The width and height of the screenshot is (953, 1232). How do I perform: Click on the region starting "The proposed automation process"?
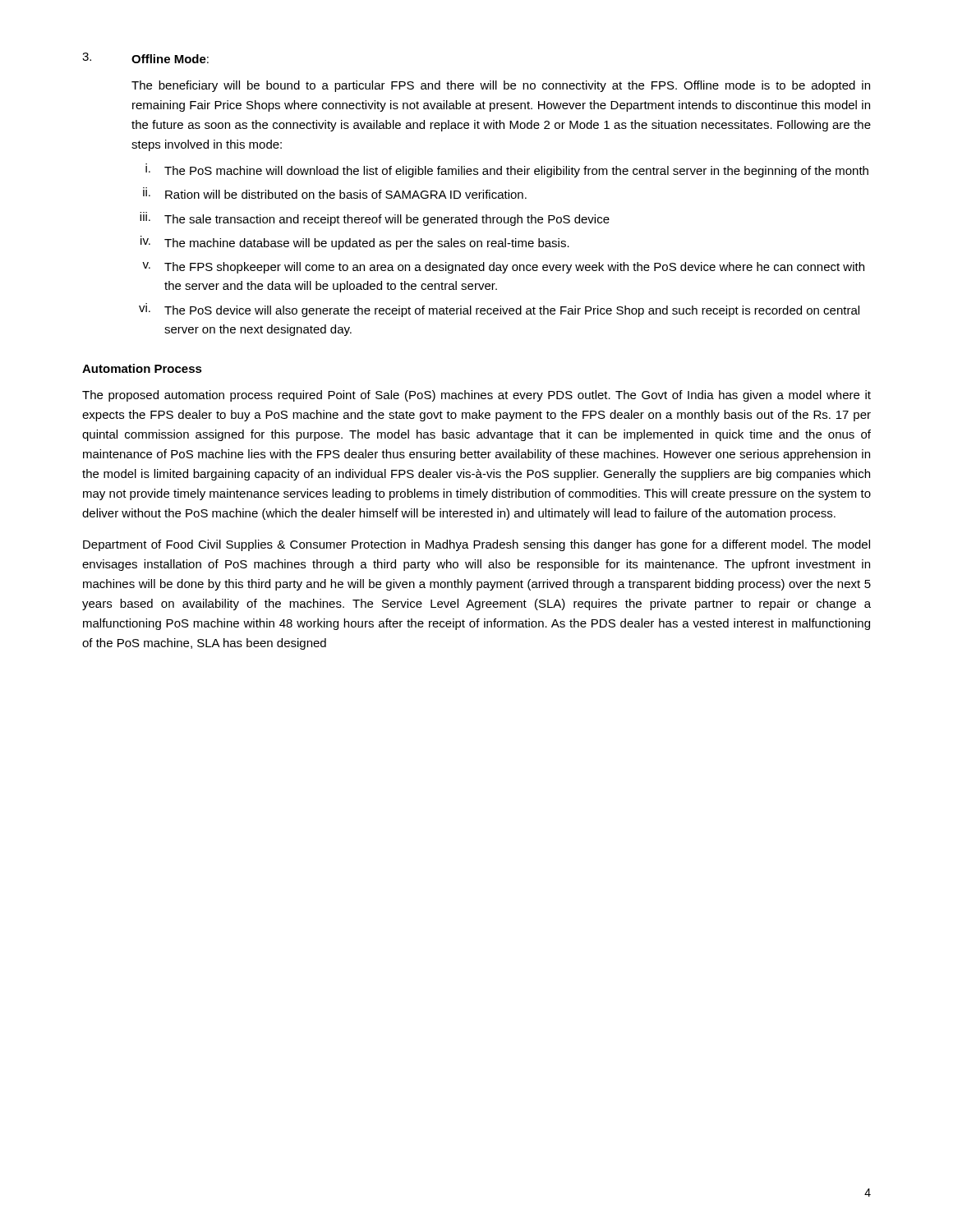(x=476, y=454)
